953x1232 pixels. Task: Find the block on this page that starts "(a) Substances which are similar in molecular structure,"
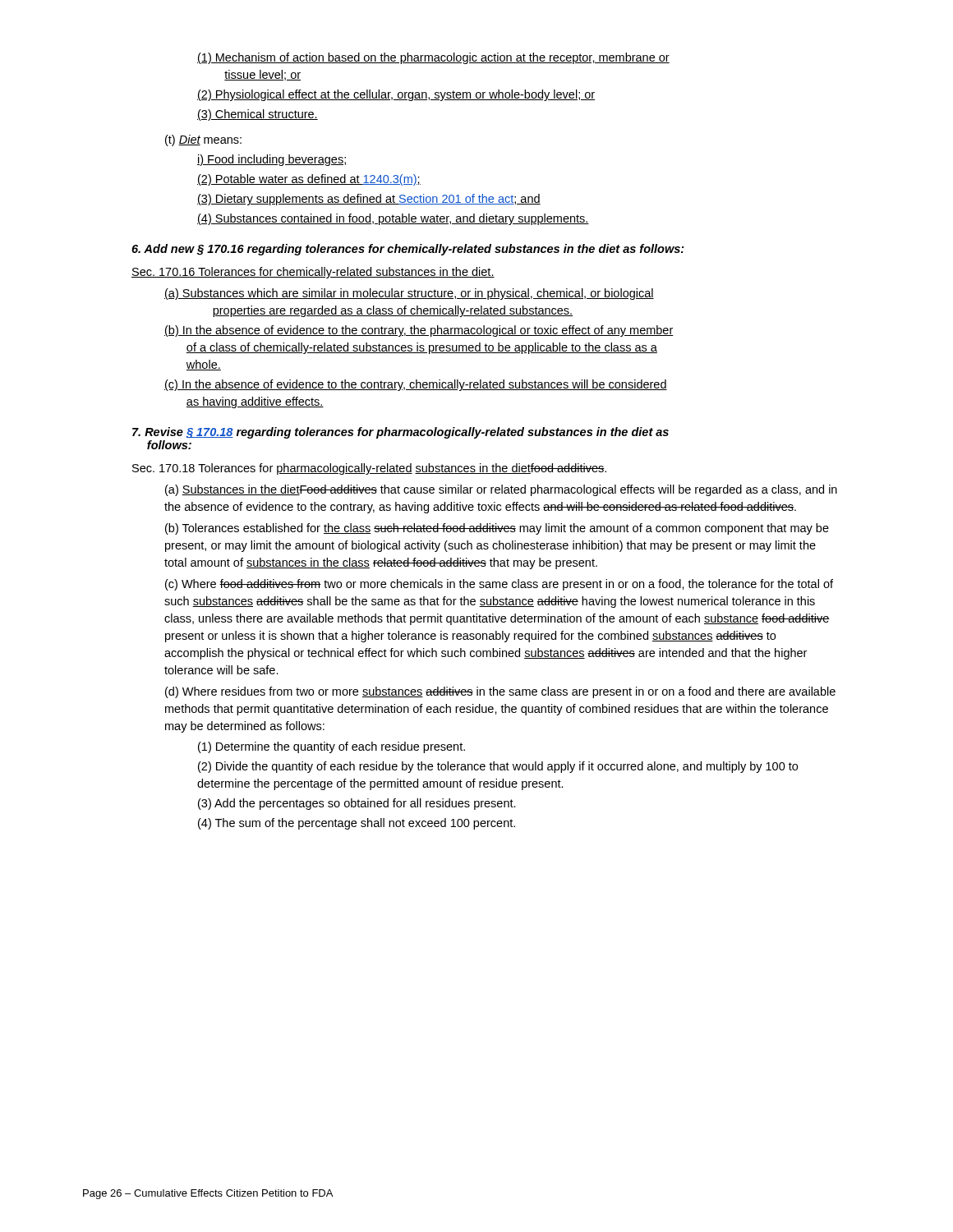(409, 302)
